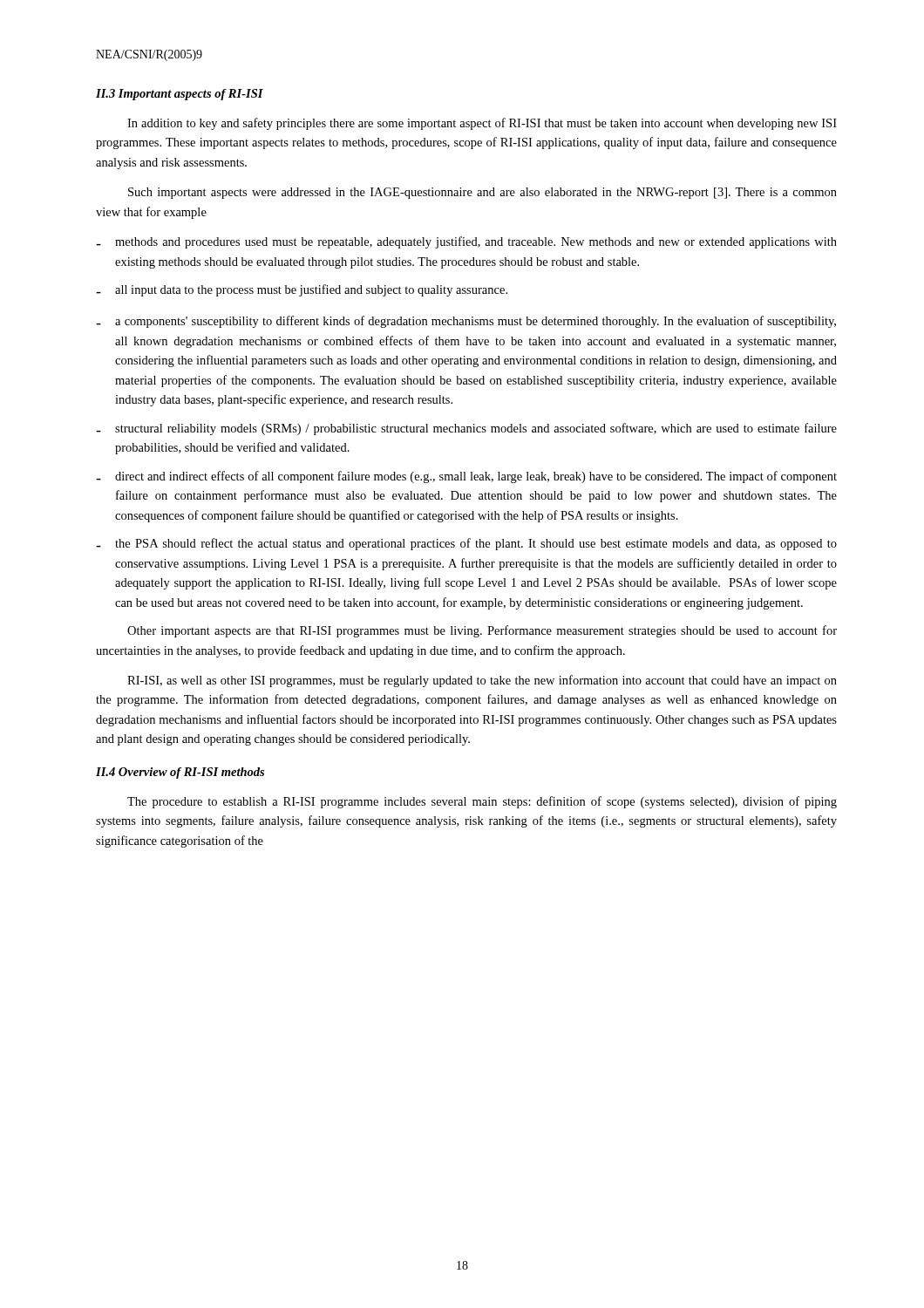Select the passage starting "The procedure to establish a RI-ISI programme"
924x1308 pixels.
click(466, 821)
